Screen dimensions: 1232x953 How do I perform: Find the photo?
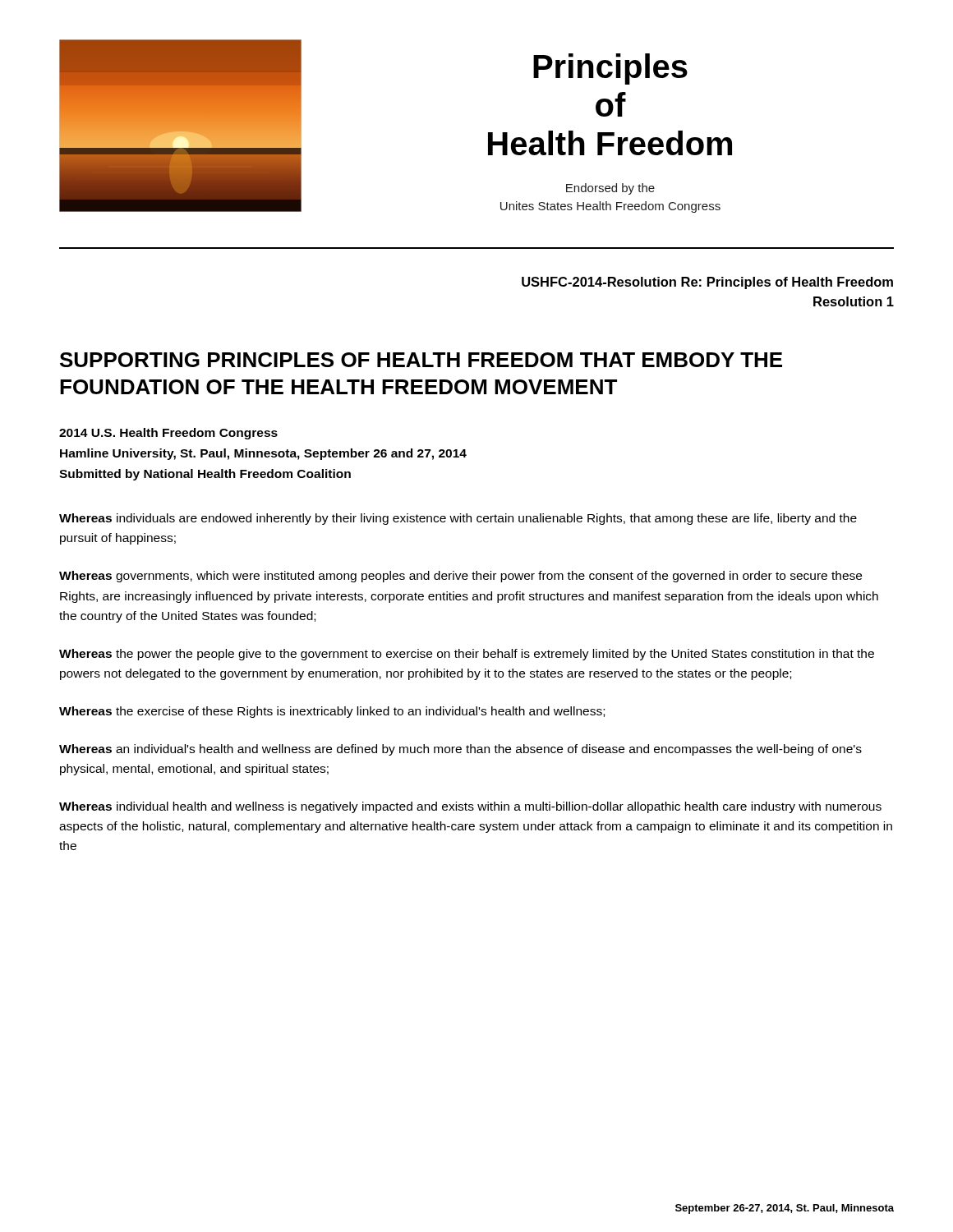pyautogui.click(x=180, y=126)
